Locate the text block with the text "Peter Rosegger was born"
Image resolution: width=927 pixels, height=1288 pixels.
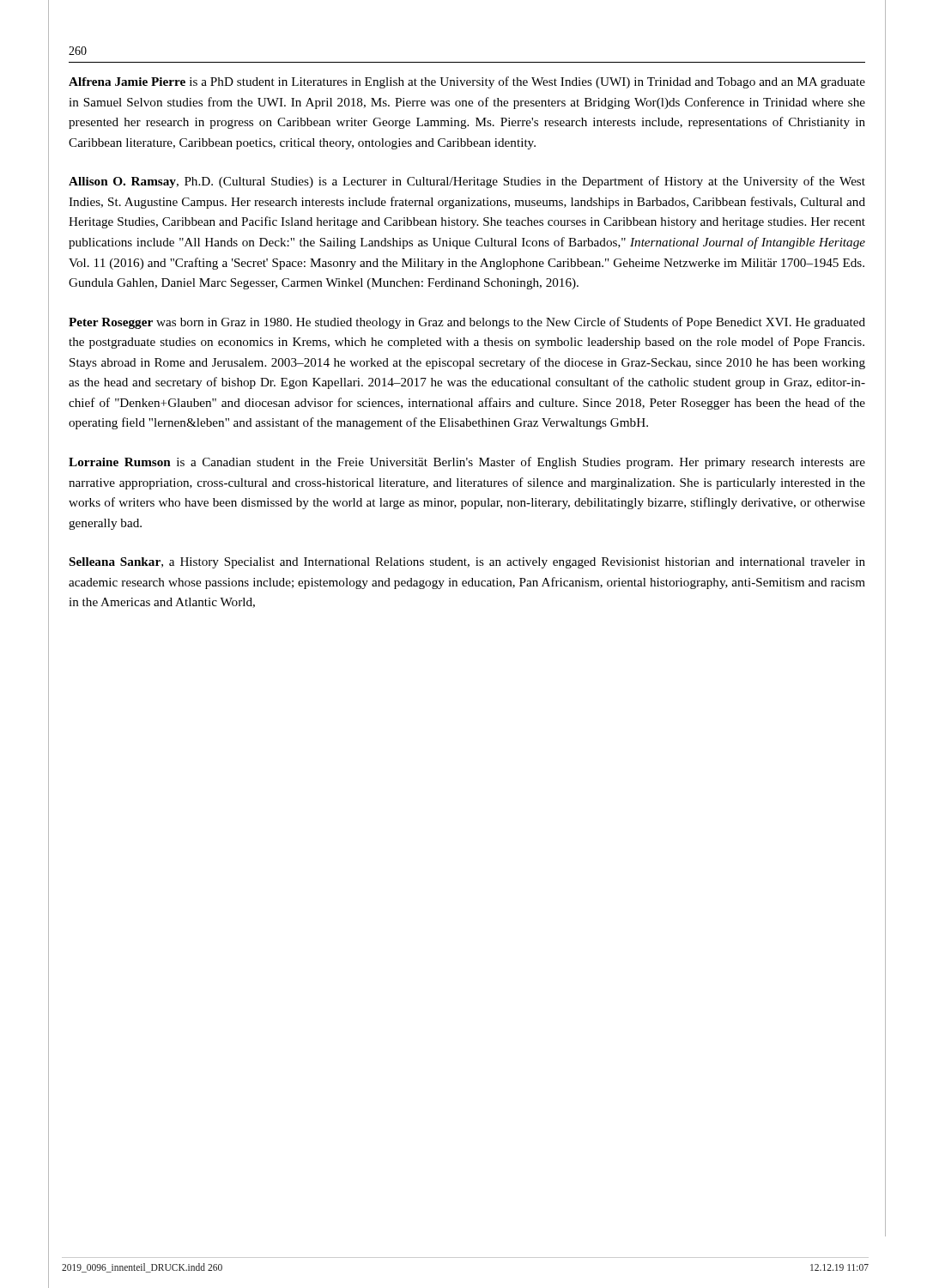[467, 372]
